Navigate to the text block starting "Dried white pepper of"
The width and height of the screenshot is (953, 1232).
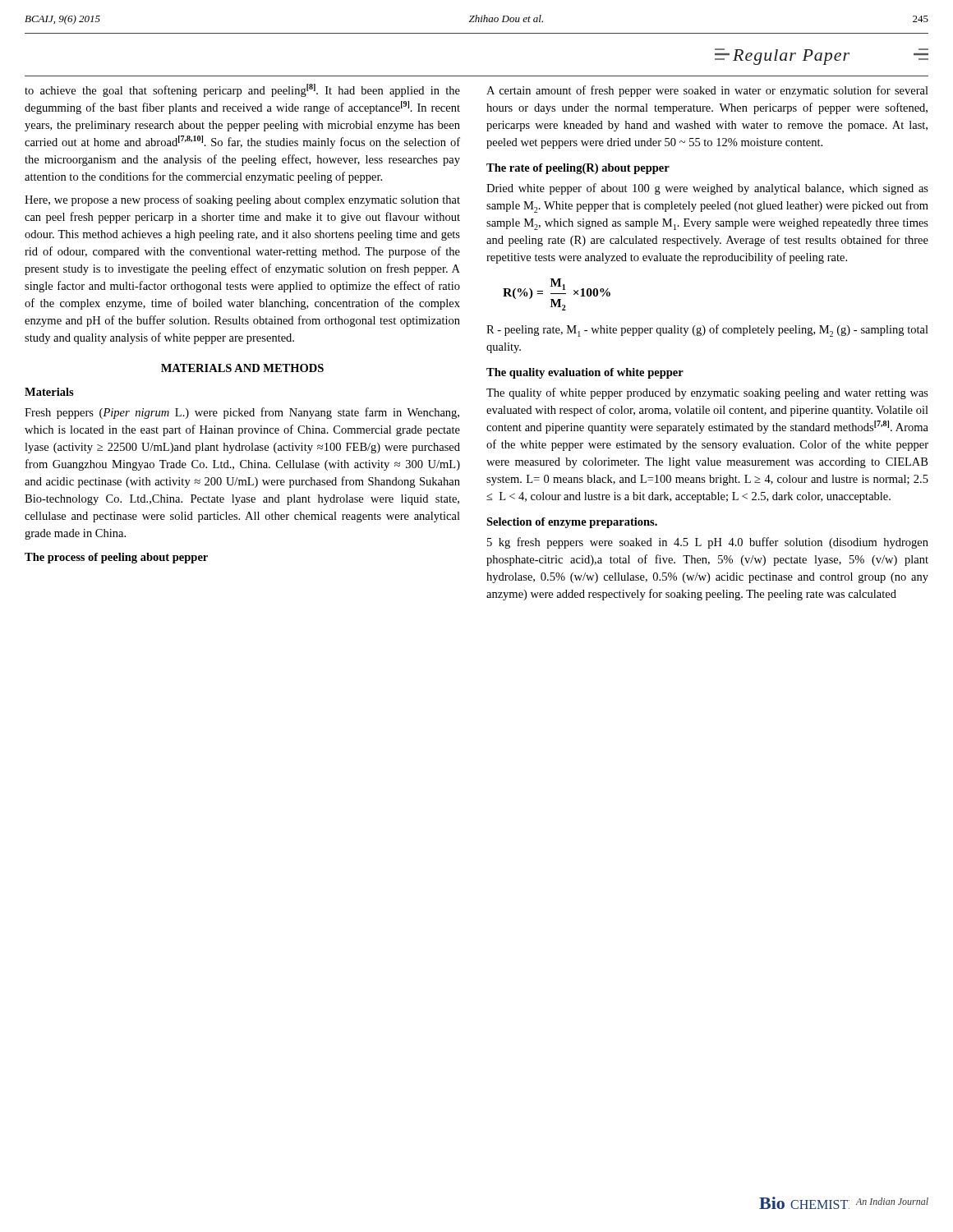(707, 223)
